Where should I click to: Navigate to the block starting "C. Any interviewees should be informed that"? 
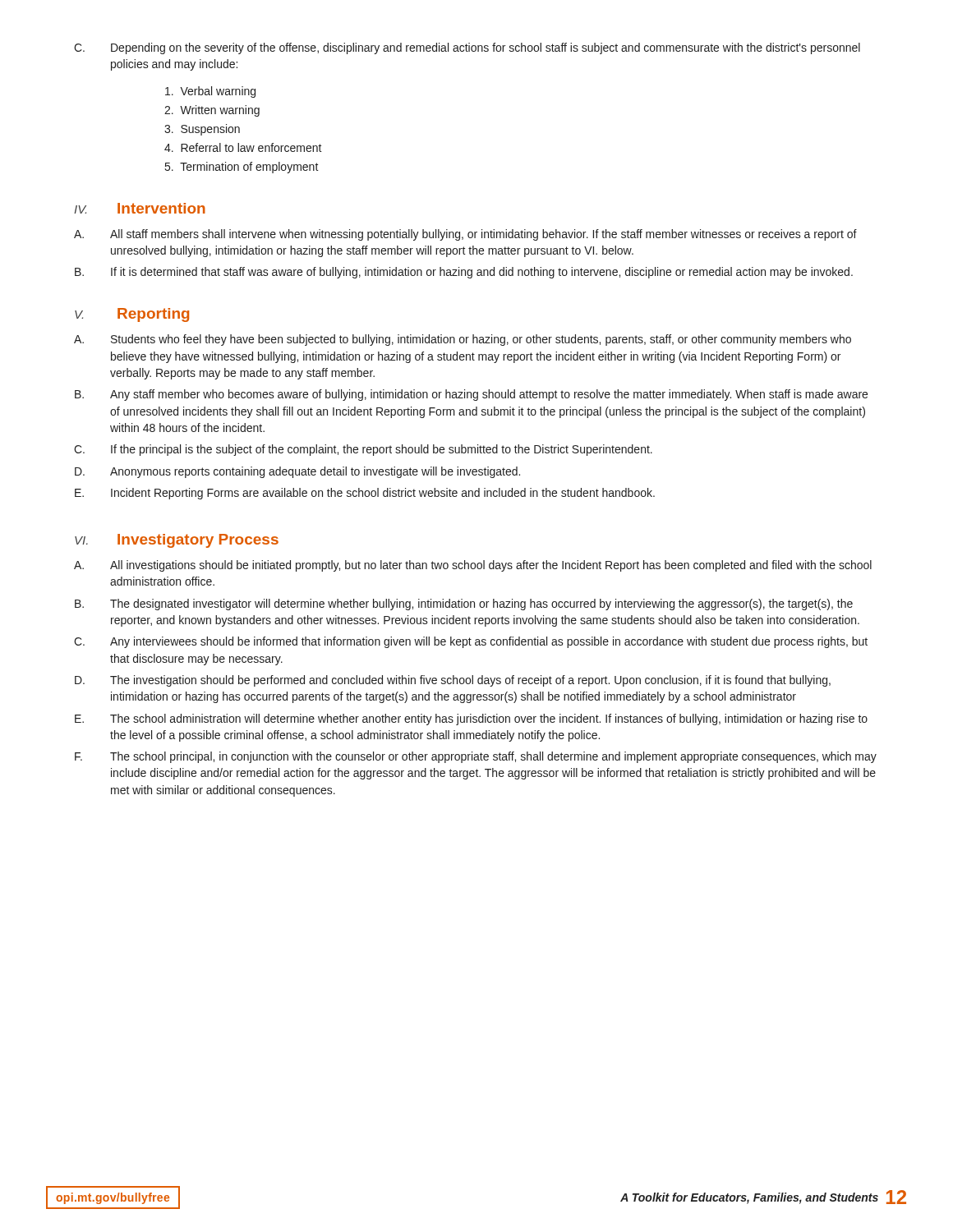point(476,650)
